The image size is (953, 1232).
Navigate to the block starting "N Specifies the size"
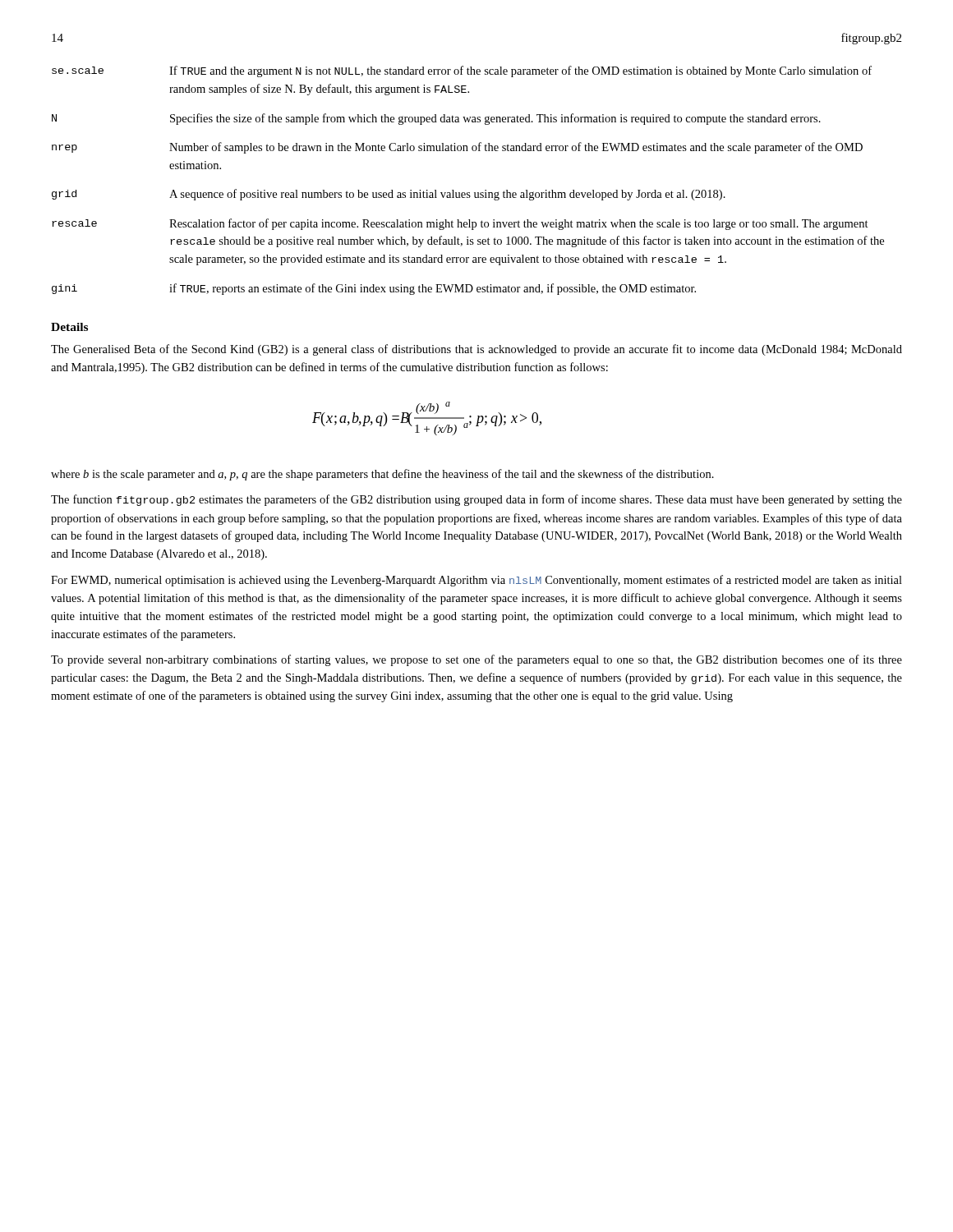click(x=476, y=119)
